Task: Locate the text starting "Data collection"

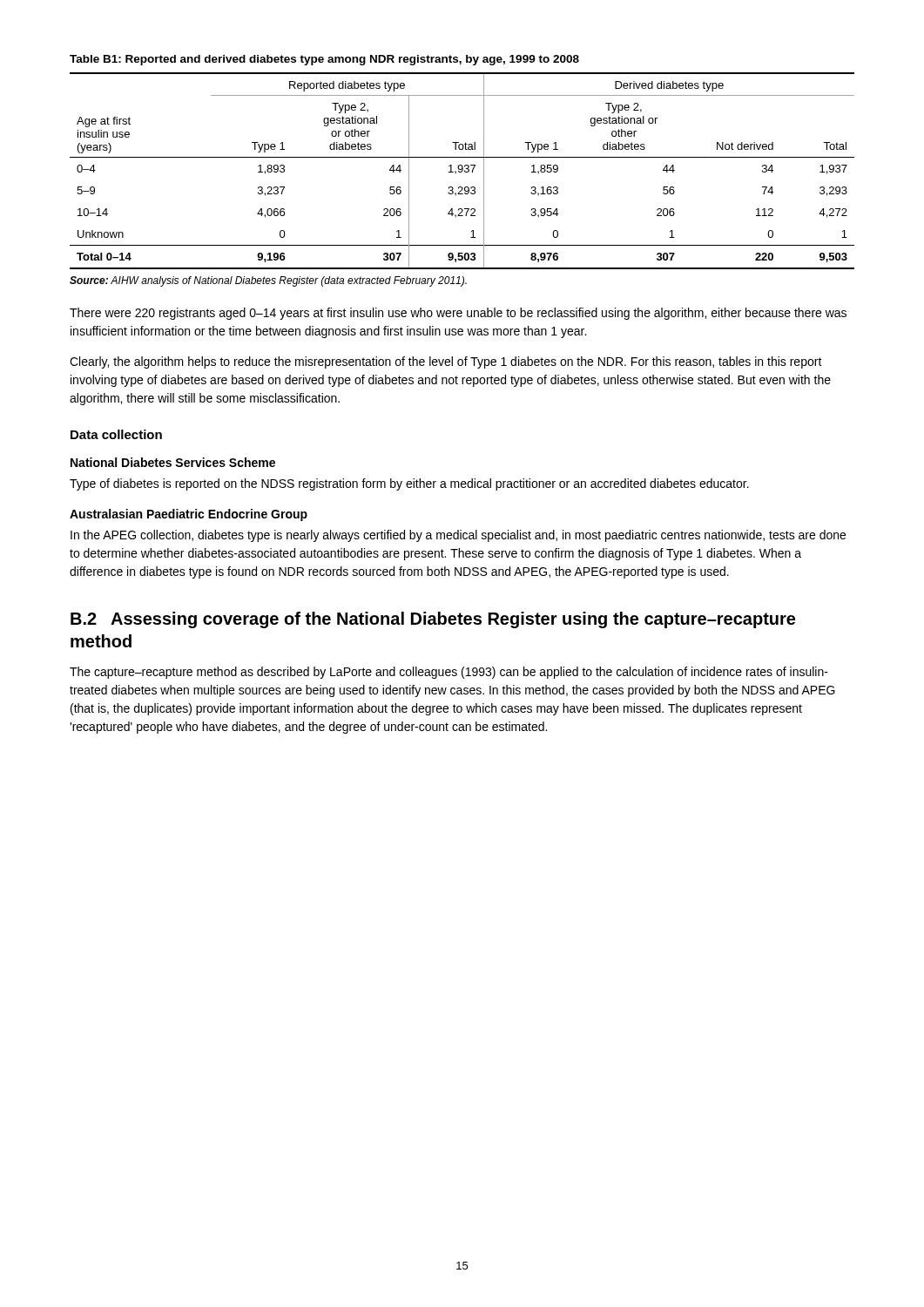Action: click(x=116, y=434)
